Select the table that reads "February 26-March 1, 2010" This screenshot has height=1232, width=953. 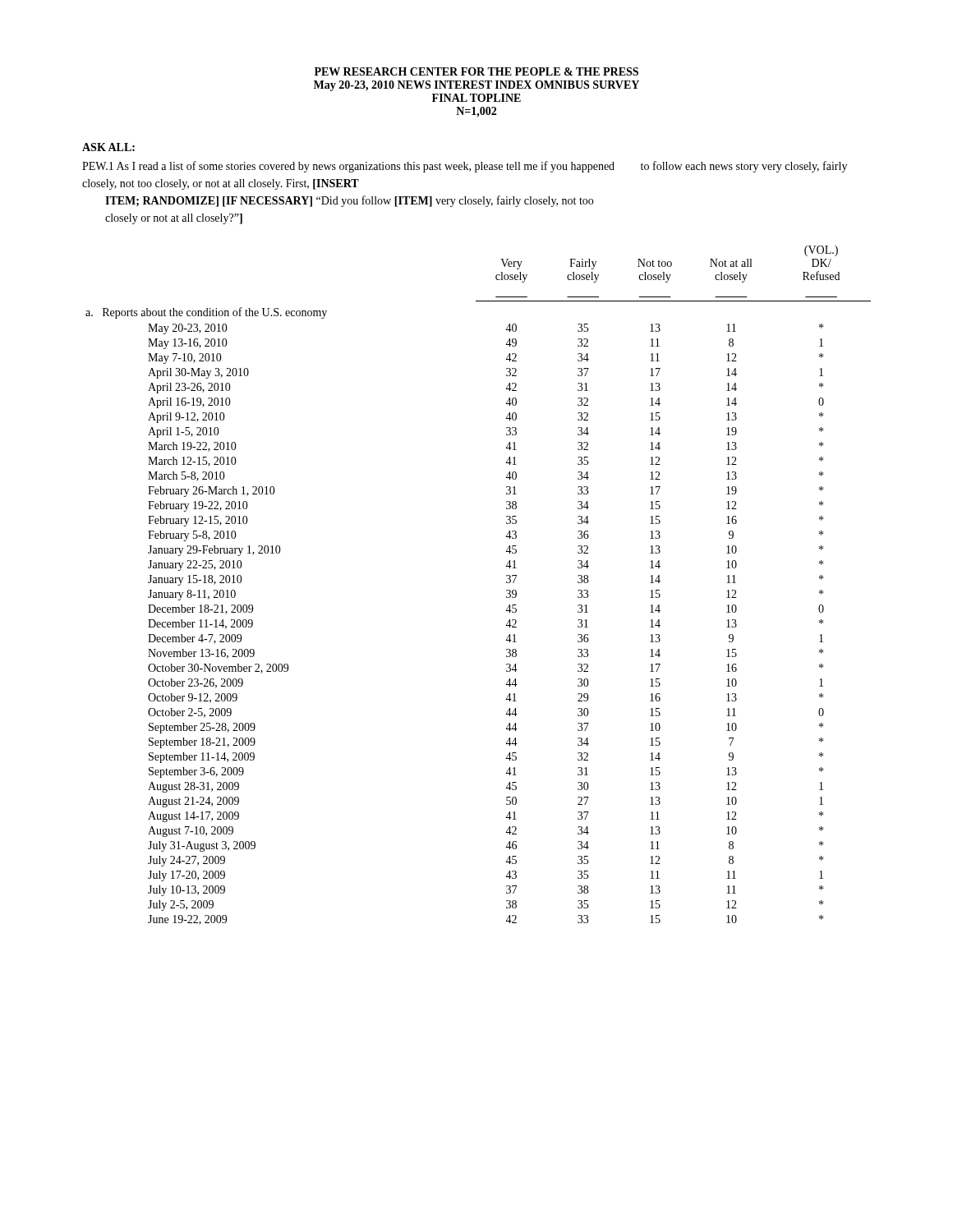pyautogui.click(x=476, y=585)
